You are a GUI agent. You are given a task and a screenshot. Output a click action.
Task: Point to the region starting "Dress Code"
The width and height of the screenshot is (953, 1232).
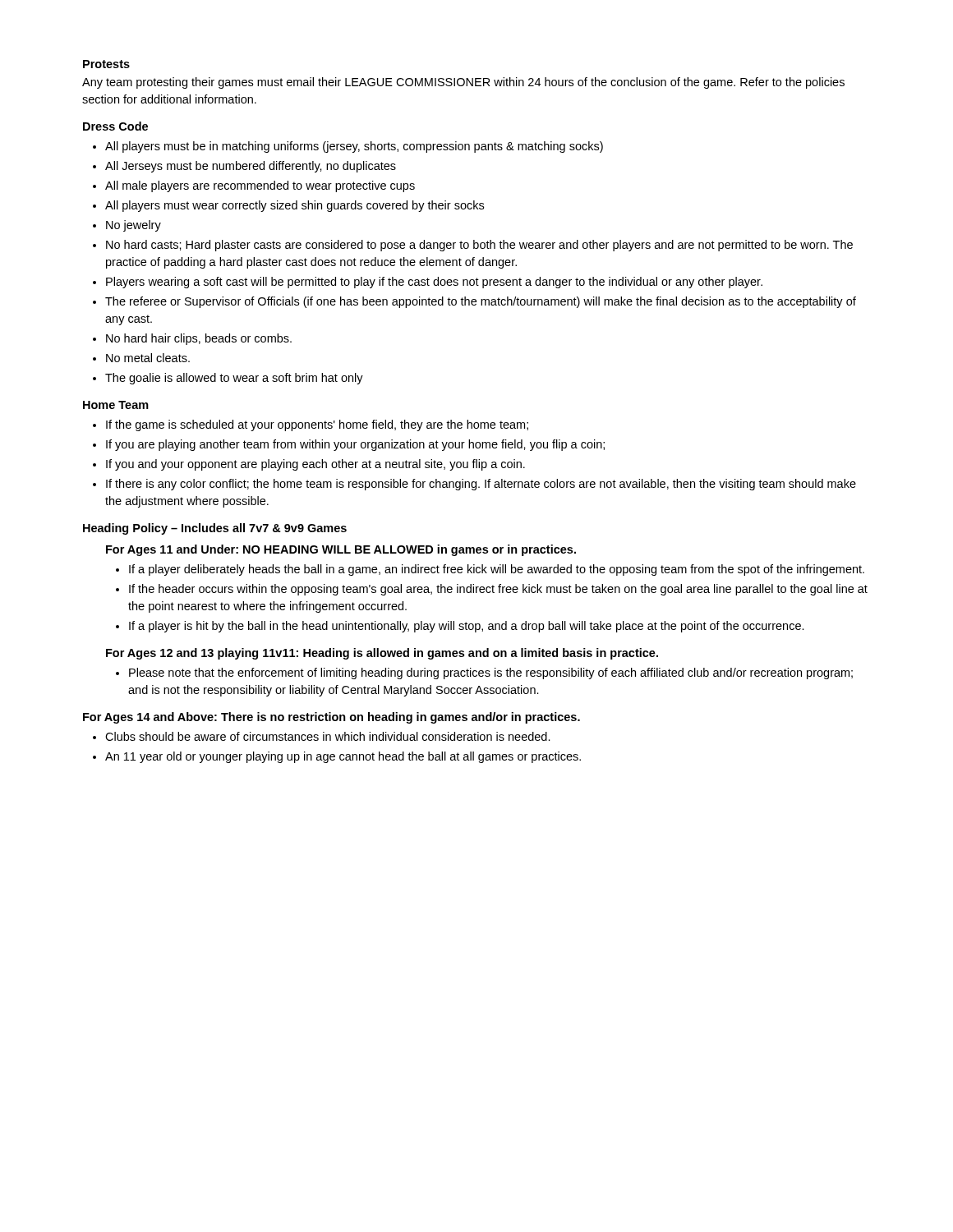(115, 127)
